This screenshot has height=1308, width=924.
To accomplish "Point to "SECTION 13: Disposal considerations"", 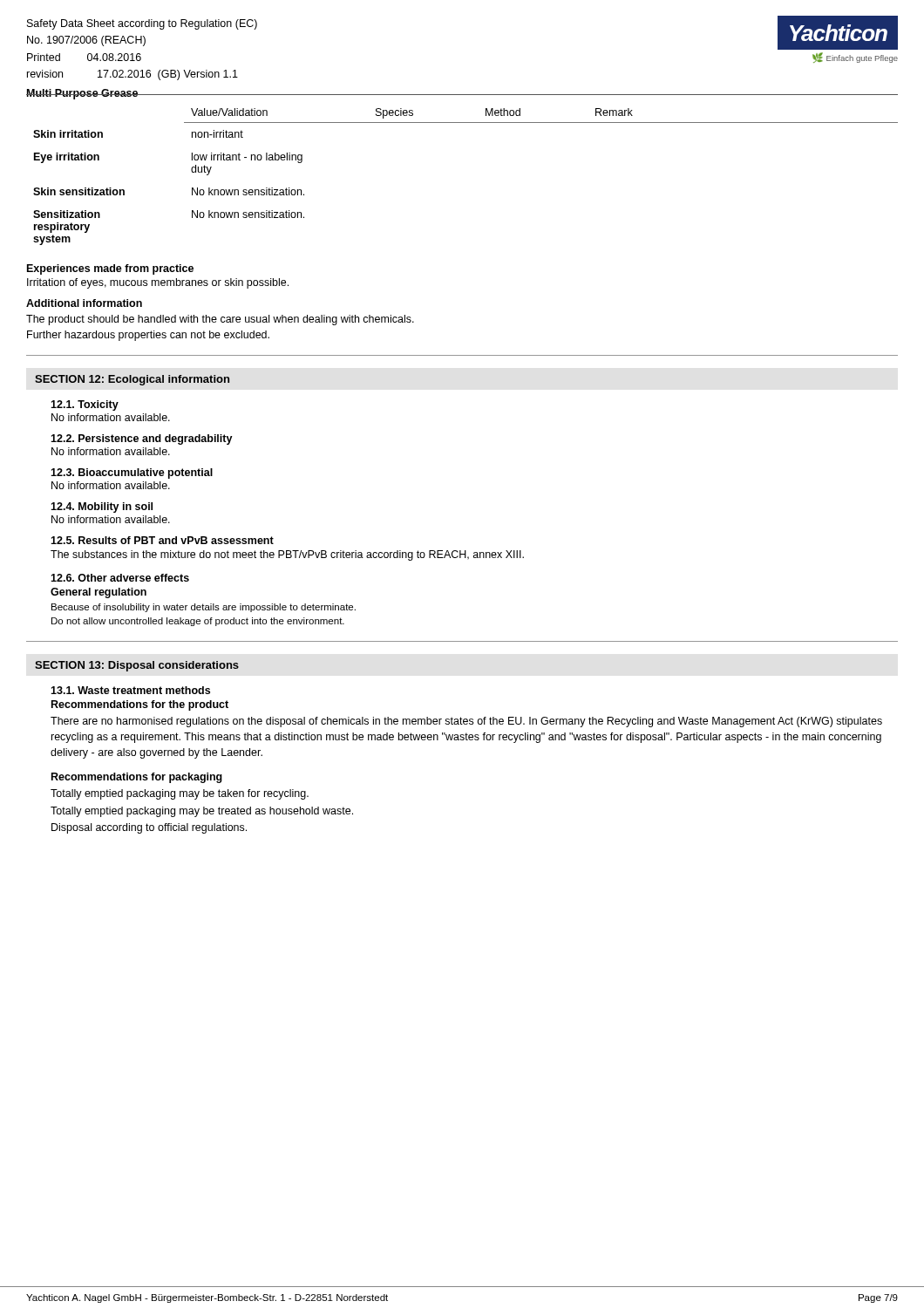I will 137,665.
